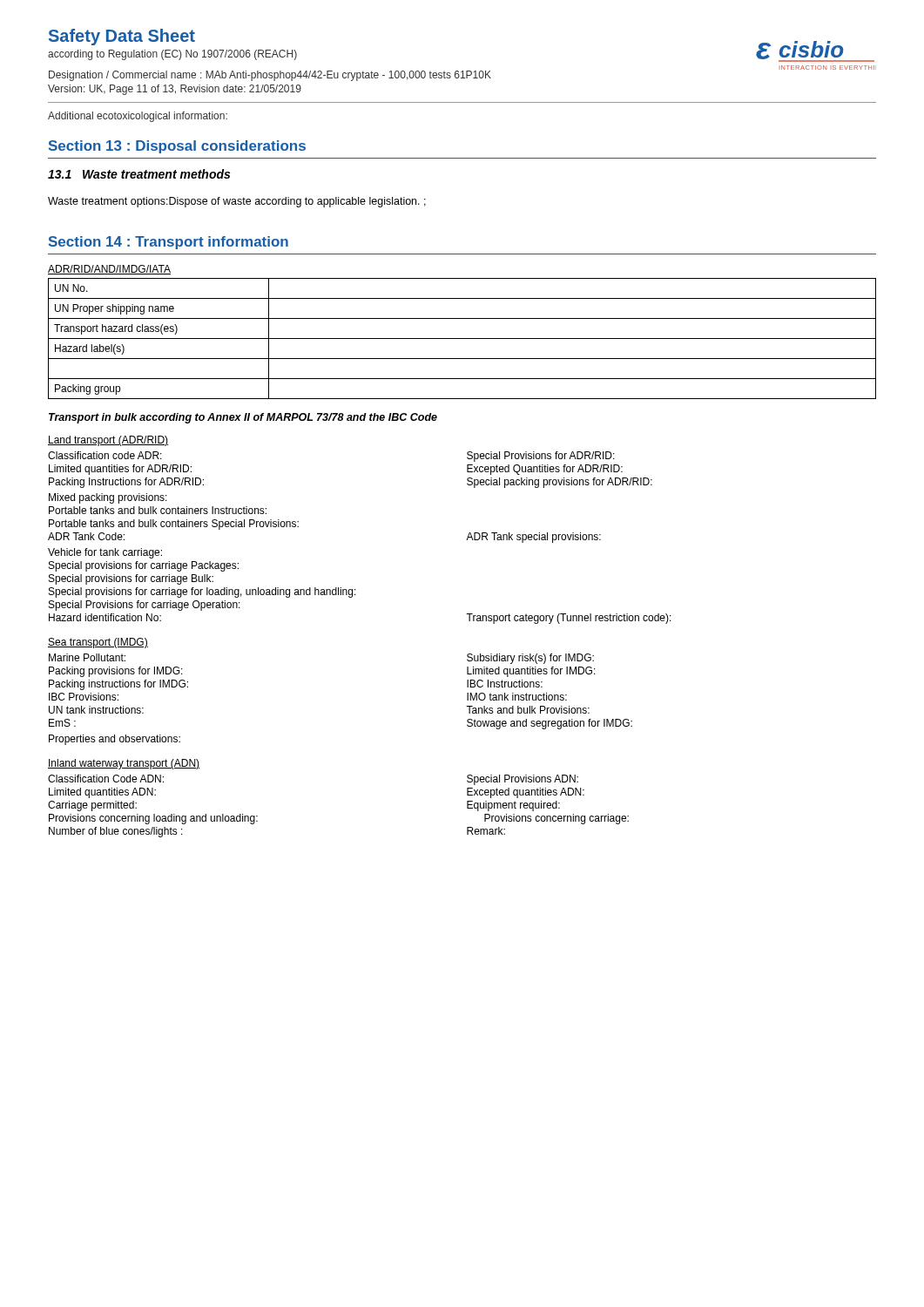Image resolution: width=924 pixels, height=1307 pixels.
Task: Locate the table with the text "Hazard label(s)"
Action: pyautogui.click(x=462, y=331)
